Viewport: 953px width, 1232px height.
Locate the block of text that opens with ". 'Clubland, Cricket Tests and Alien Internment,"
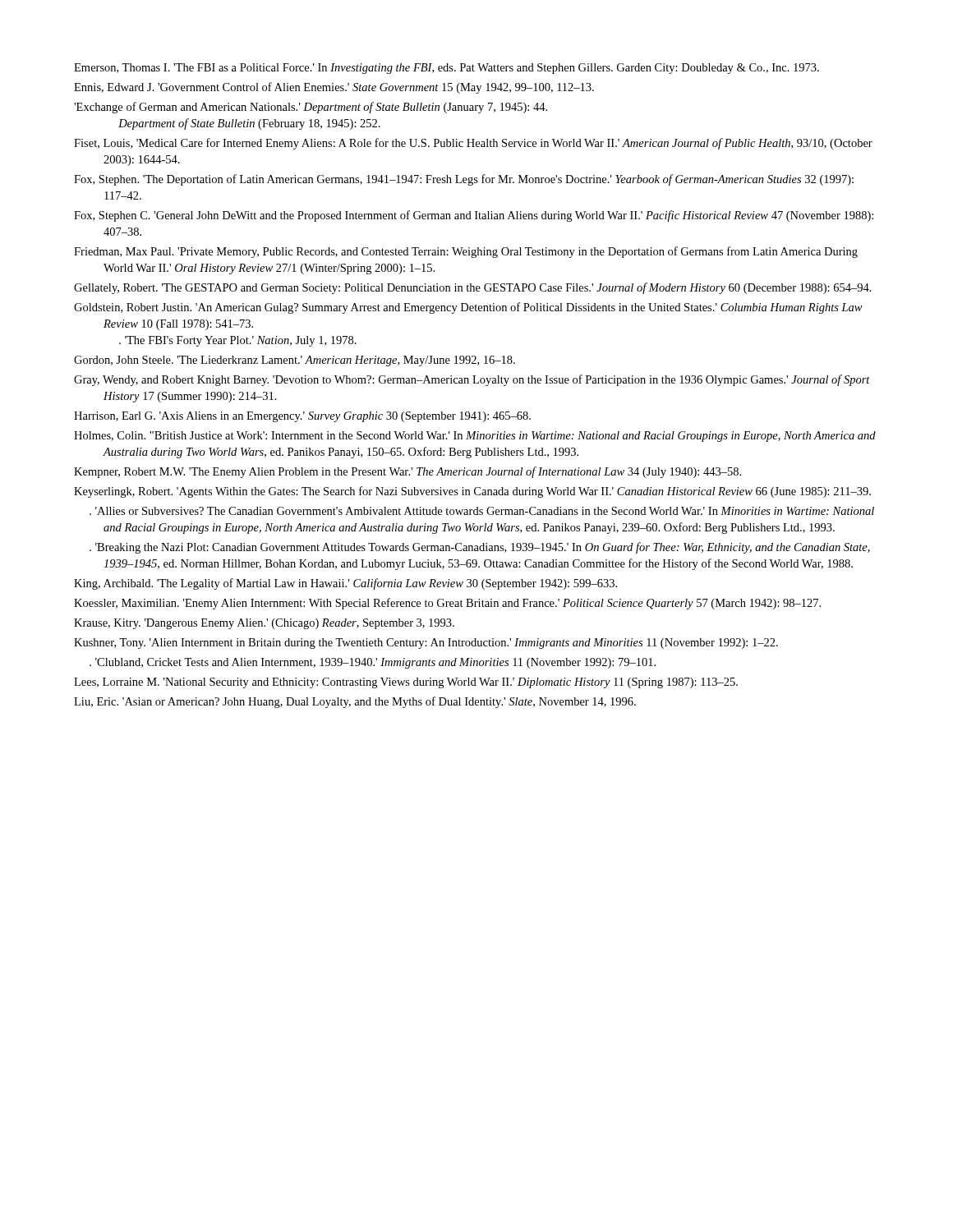pyautogui.click(x=365, y=662)
